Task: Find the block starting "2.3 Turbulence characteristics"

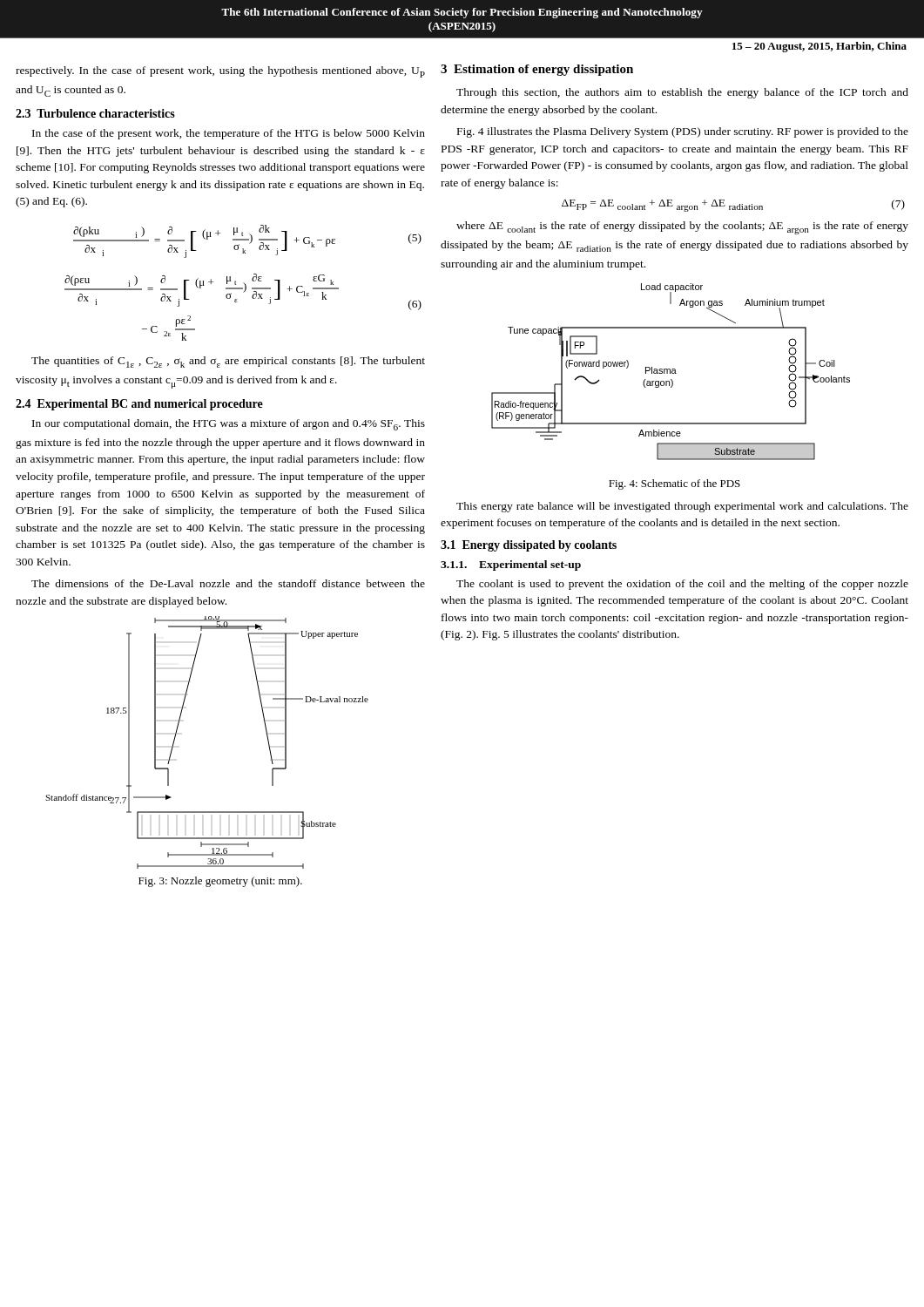Action: (x=95, y=114)
